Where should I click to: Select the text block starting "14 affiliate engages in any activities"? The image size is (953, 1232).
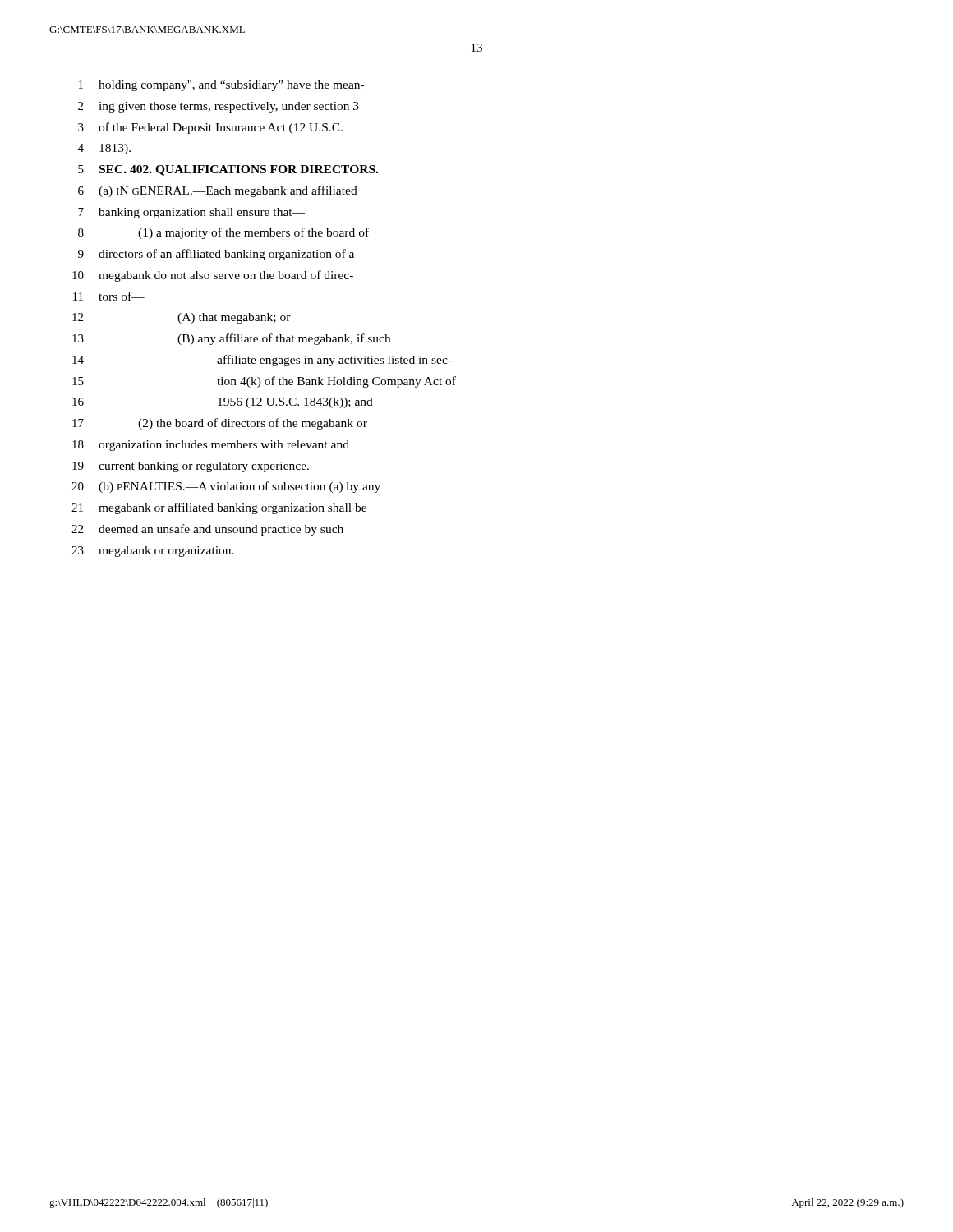[x=262, y=361]
